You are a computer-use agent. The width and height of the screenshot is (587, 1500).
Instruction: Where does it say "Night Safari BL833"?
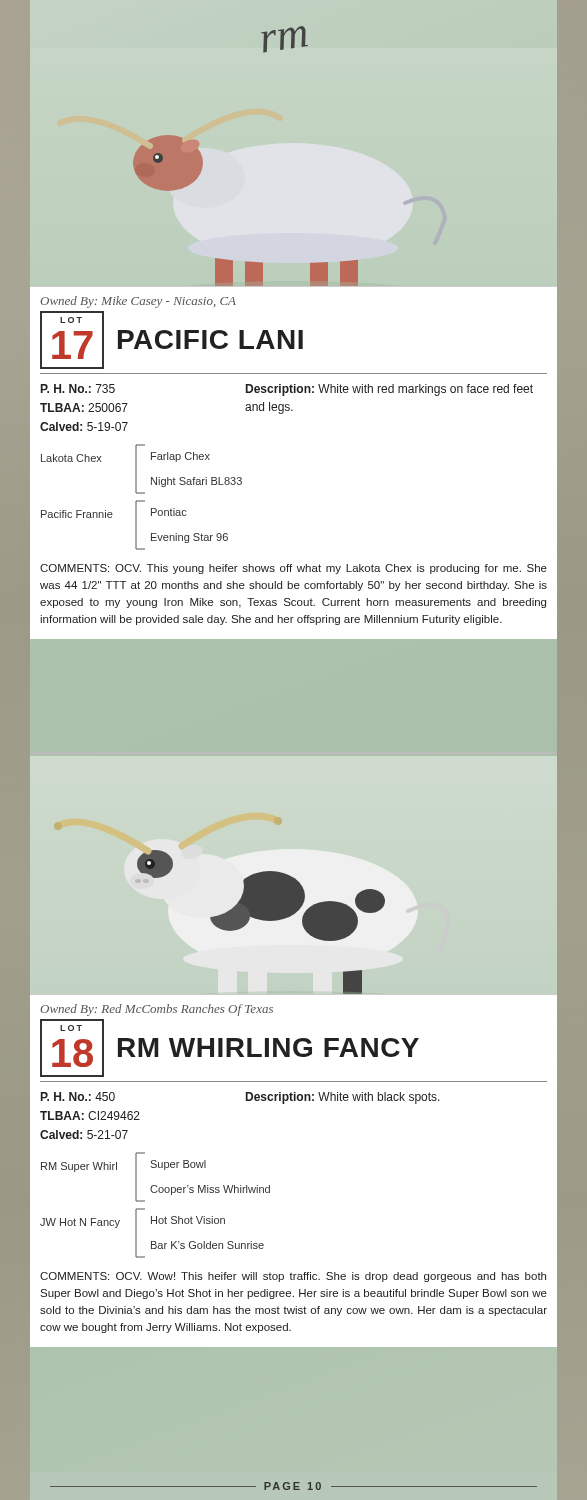click(x=196, y=481)
